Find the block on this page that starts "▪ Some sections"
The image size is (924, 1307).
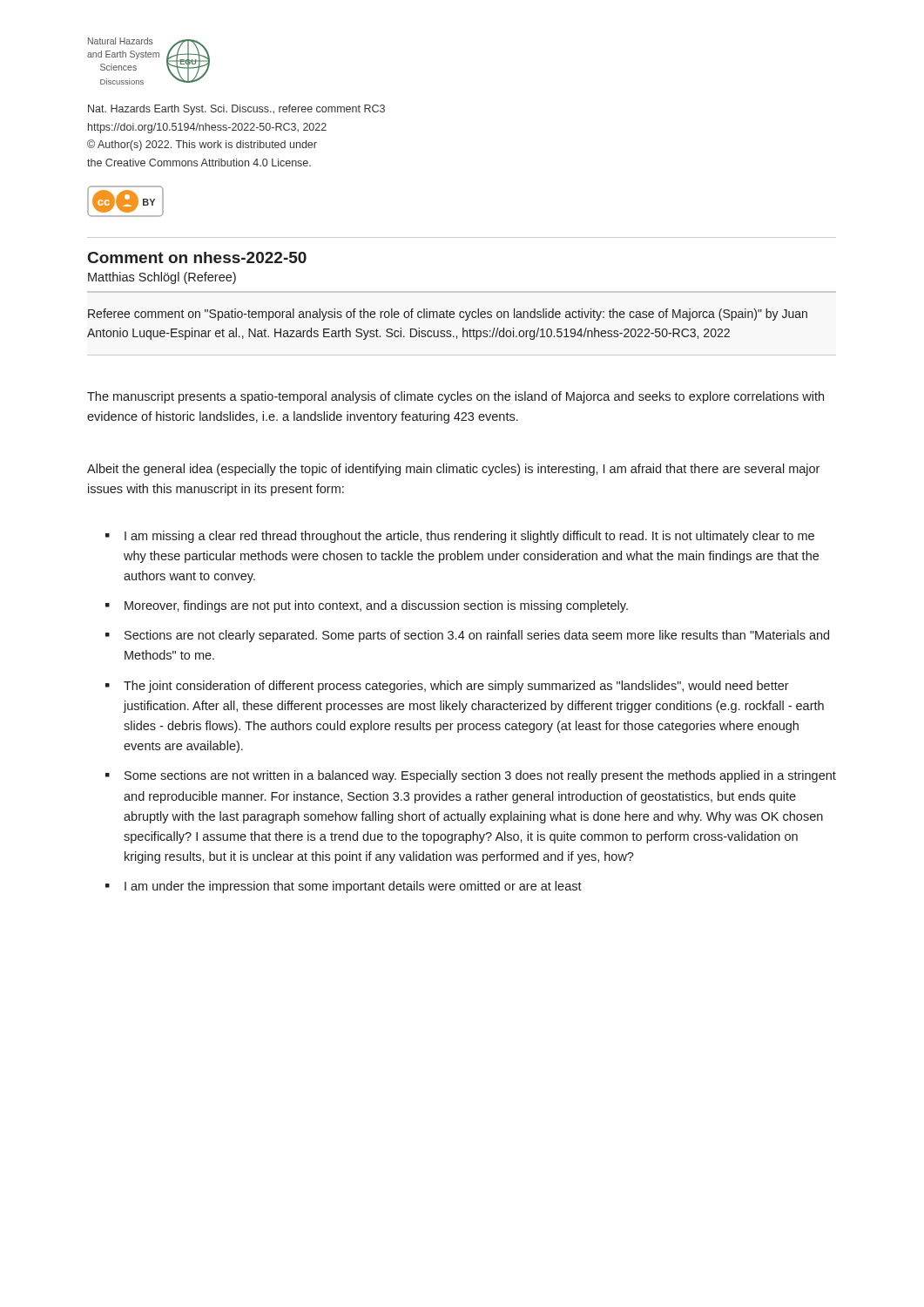click(x=470, y=817)
